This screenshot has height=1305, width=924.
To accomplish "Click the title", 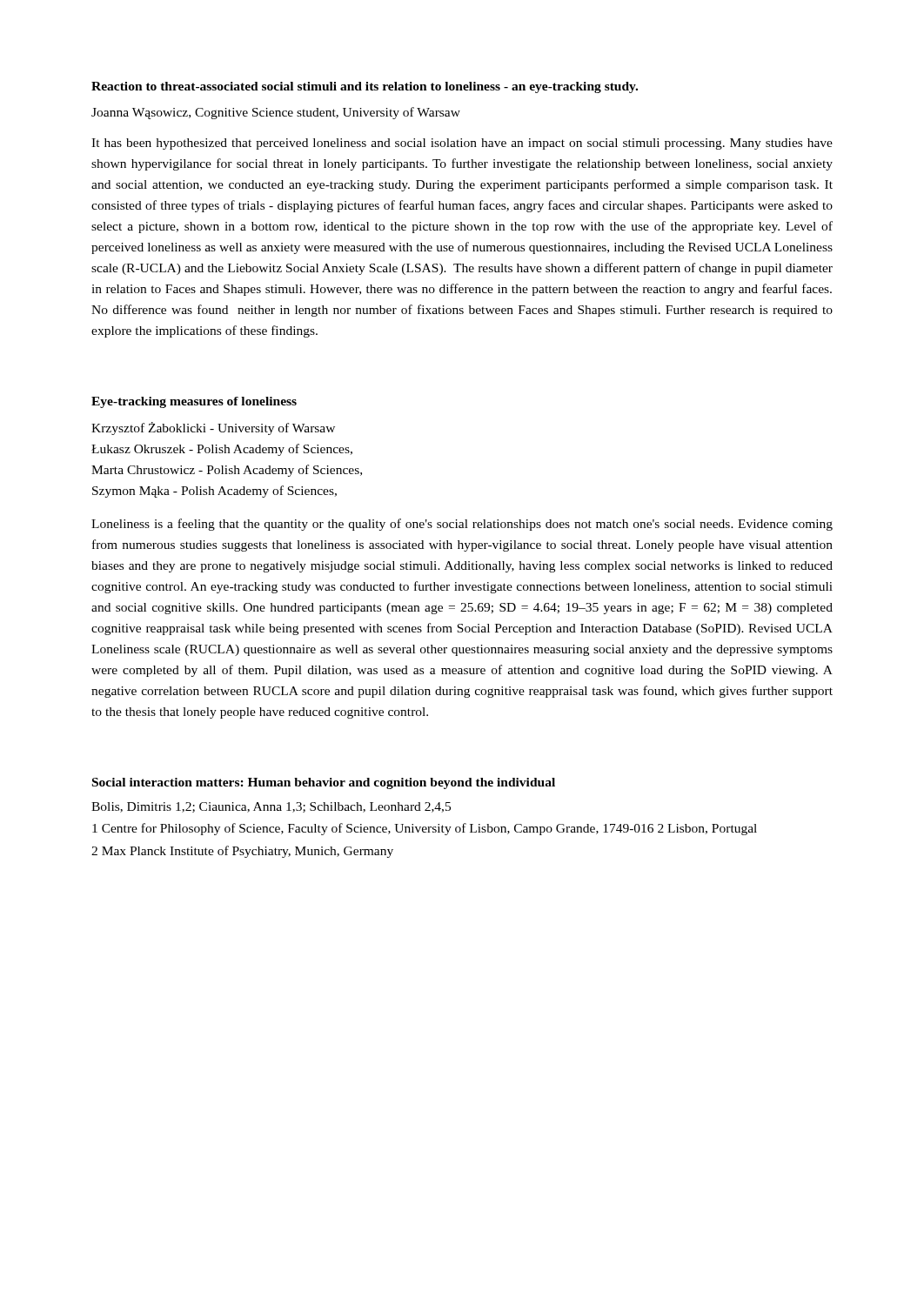I will tap(365, 86).
